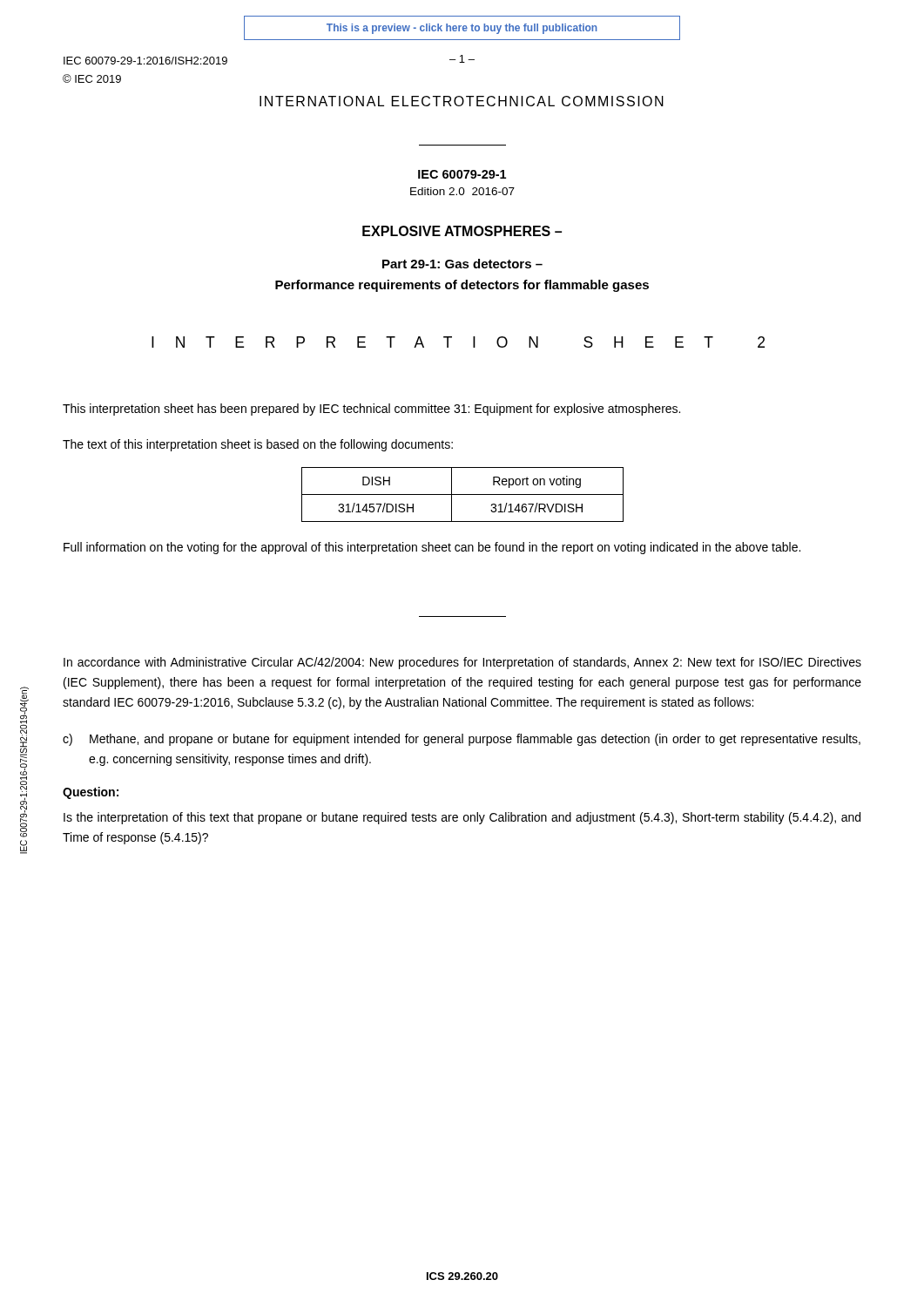The image size is (924, 1307).
Task: Find the title that says "IEC 60079-29-1"
Action: click(462, 174)
